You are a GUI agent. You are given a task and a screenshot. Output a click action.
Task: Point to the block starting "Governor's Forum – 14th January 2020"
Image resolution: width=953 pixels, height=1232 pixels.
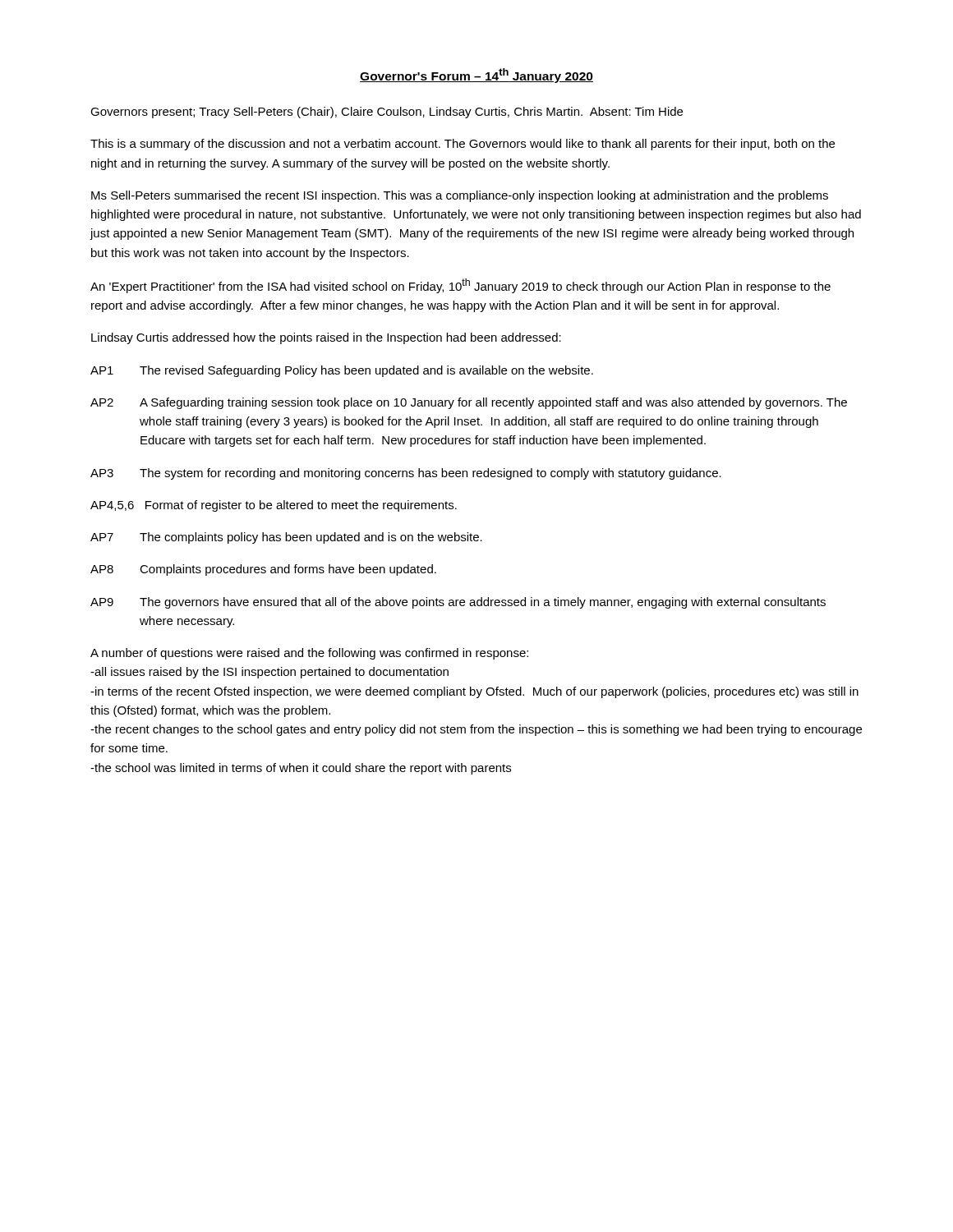pos(476,74)
